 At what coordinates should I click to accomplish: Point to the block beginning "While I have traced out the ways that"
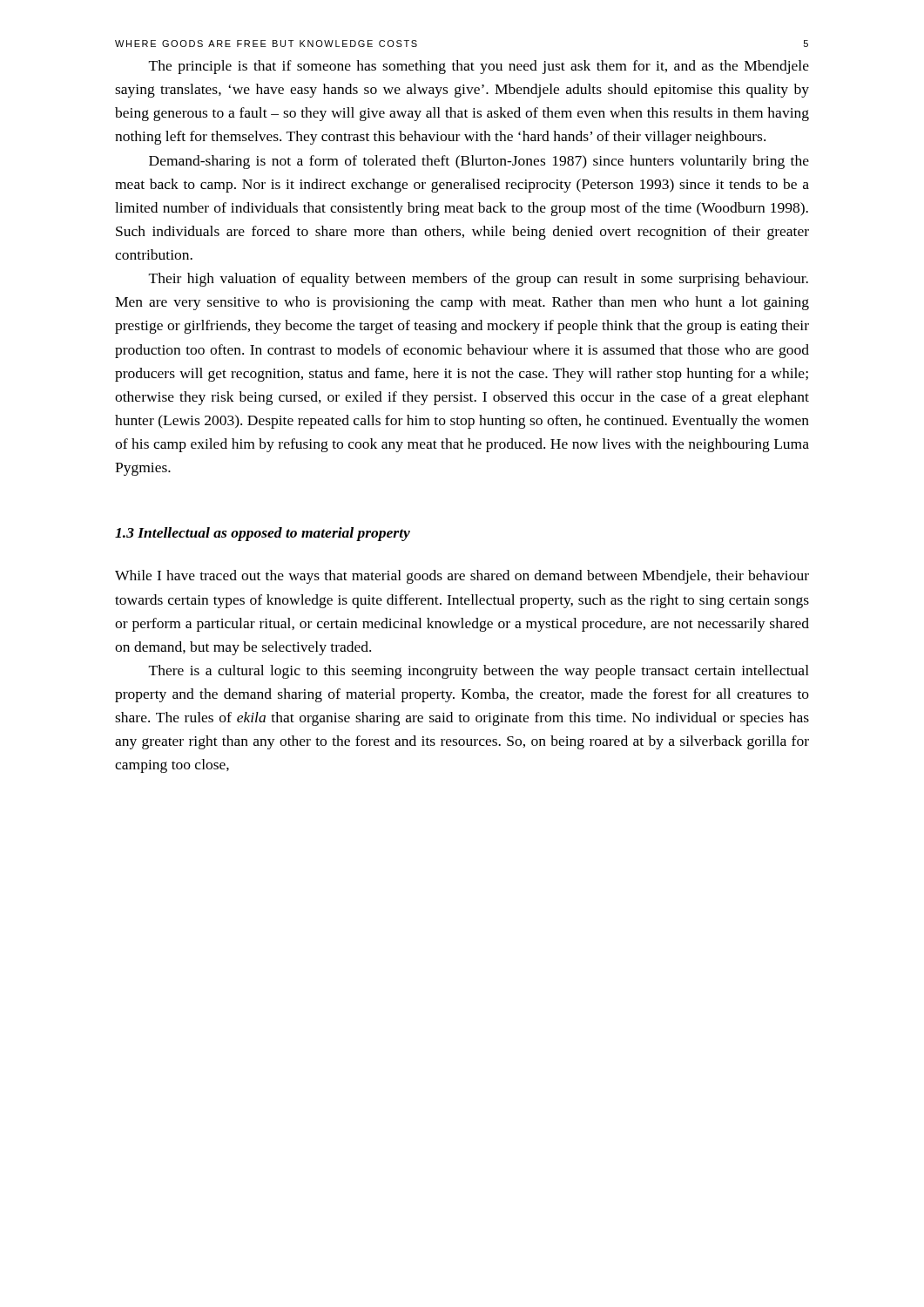(x=462, y=611)
